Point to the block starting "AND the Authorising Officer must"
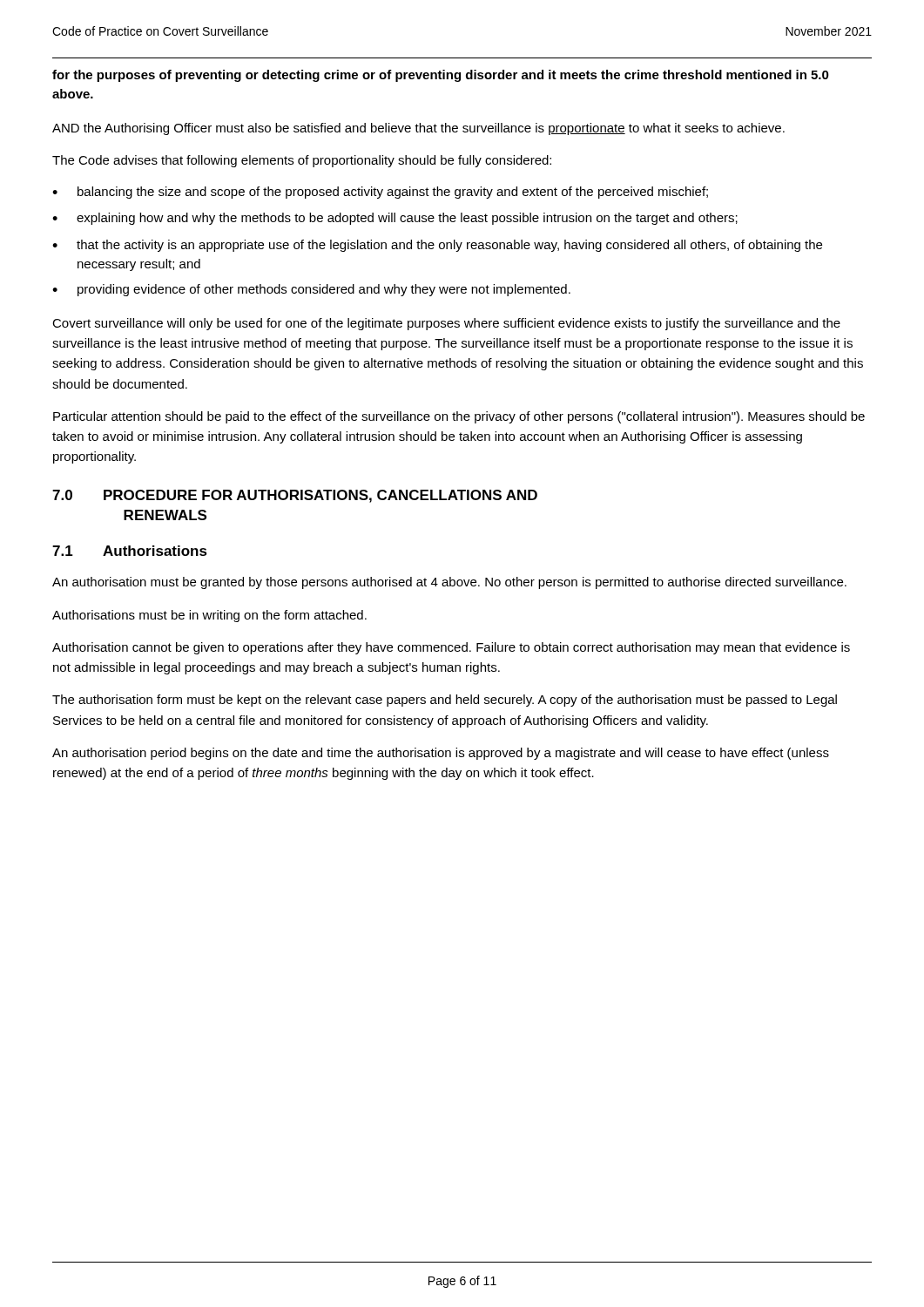 click(419, 127)
